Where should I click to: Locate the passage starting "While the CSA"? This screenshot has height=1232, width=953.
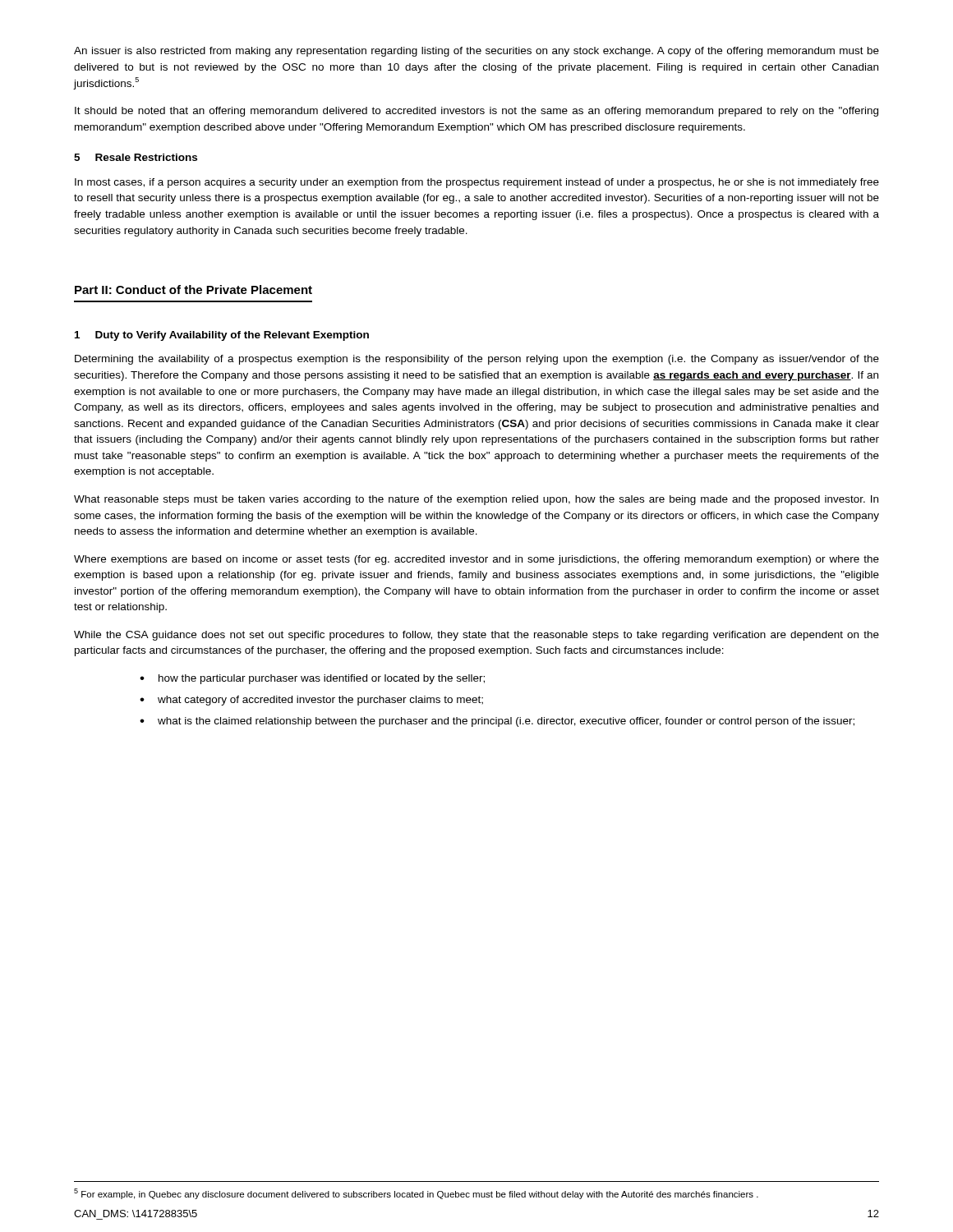tap(476, 642)
